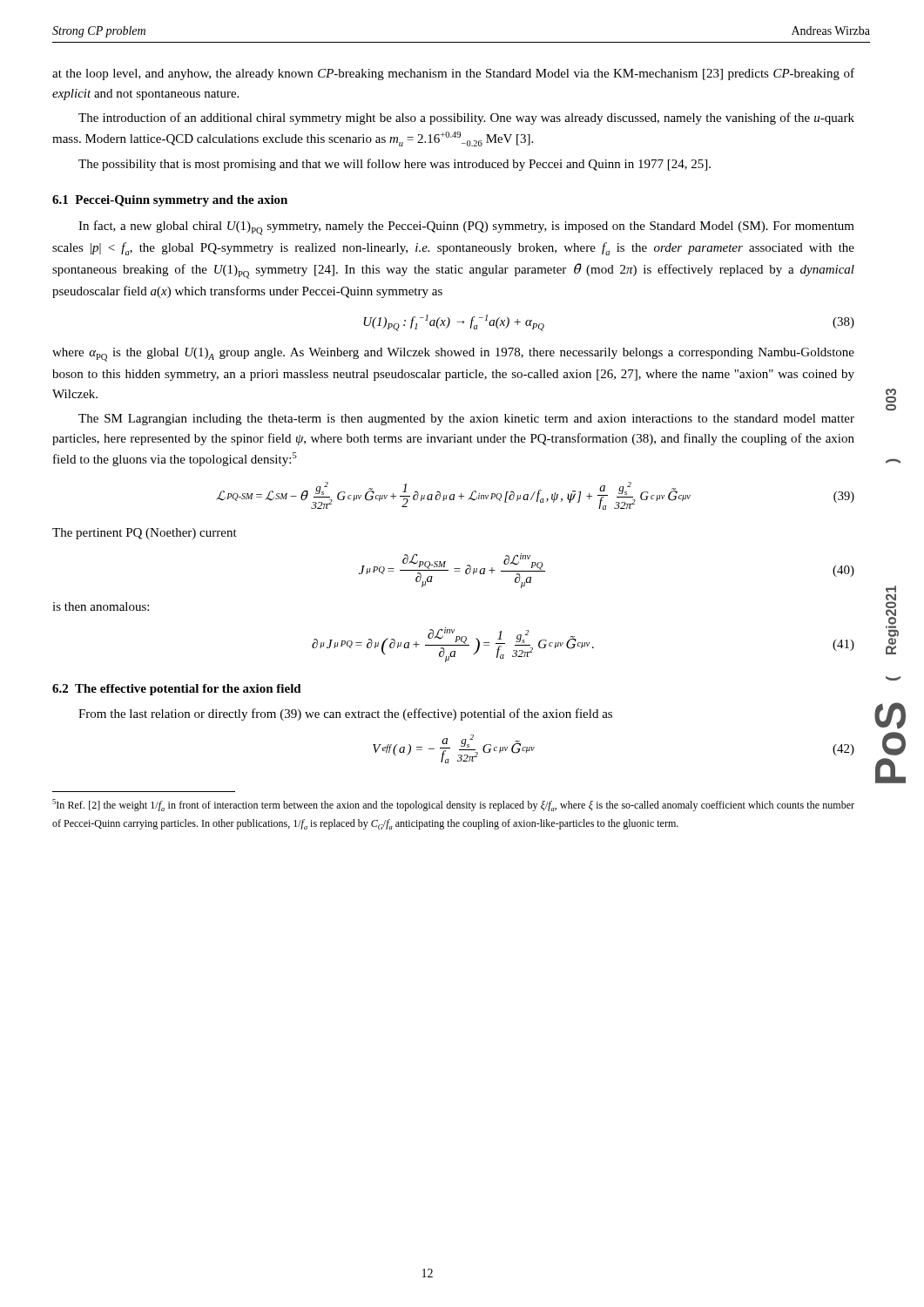Image resolution: width=924 pixels, height=1307 pixels.
Task: Find the logo
Action: [897, 455]
